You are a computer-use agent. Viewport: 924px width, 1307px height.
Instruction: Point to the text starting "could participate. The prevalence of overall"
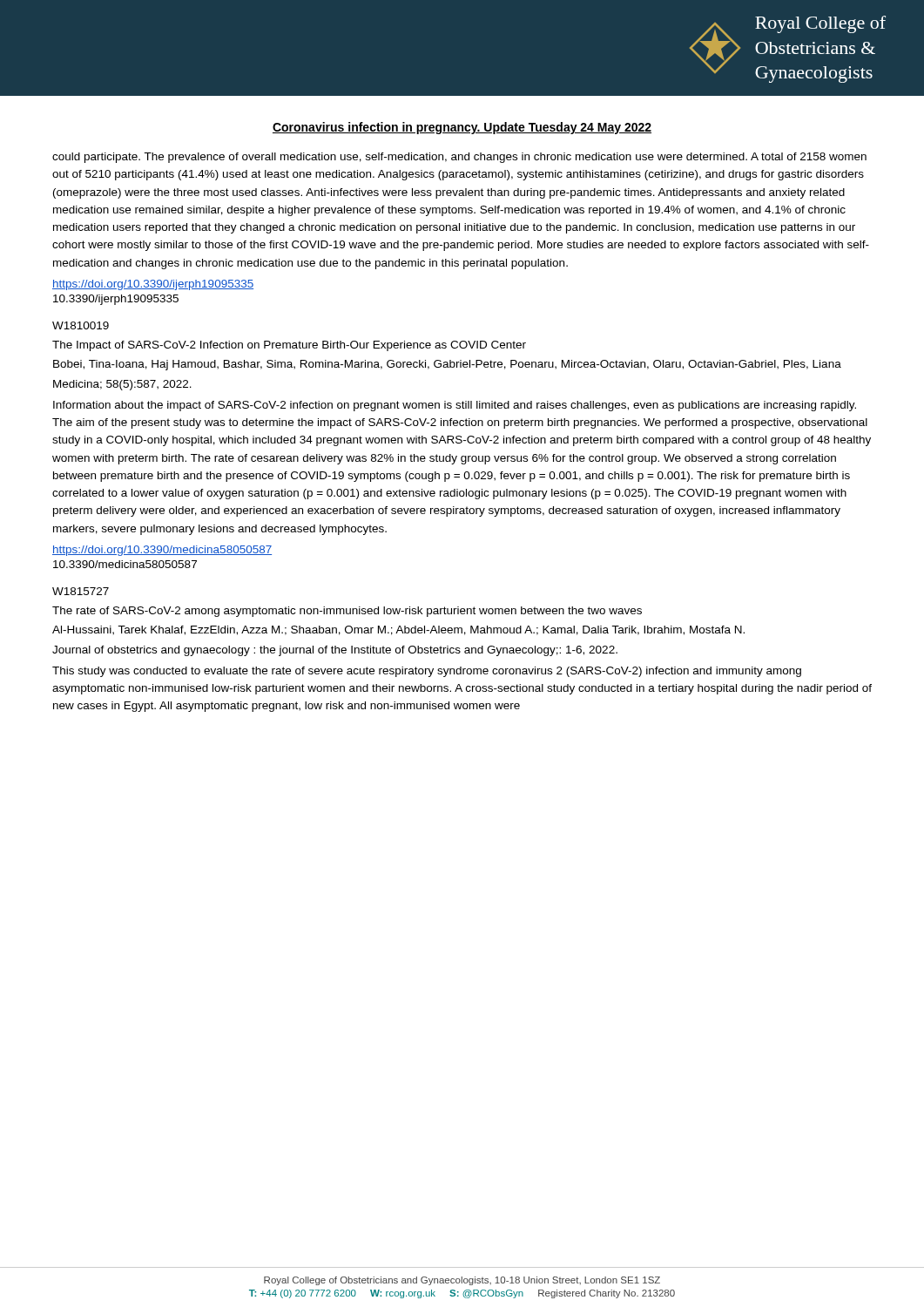tap(461, 209)
